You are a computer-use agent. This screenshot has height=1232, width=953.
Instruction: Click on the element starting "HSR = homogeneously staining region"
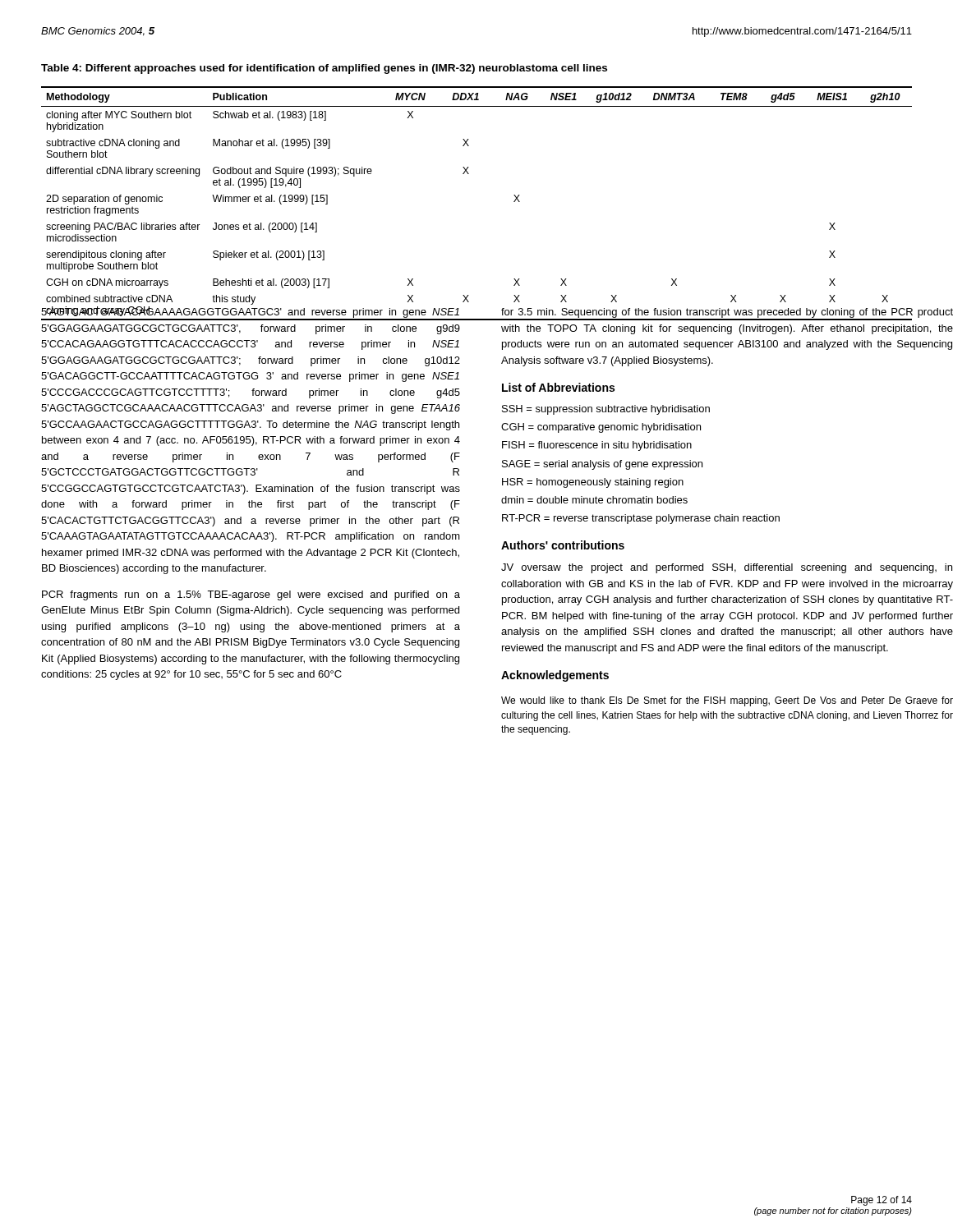pyautogui.click(x=592, y=481)
